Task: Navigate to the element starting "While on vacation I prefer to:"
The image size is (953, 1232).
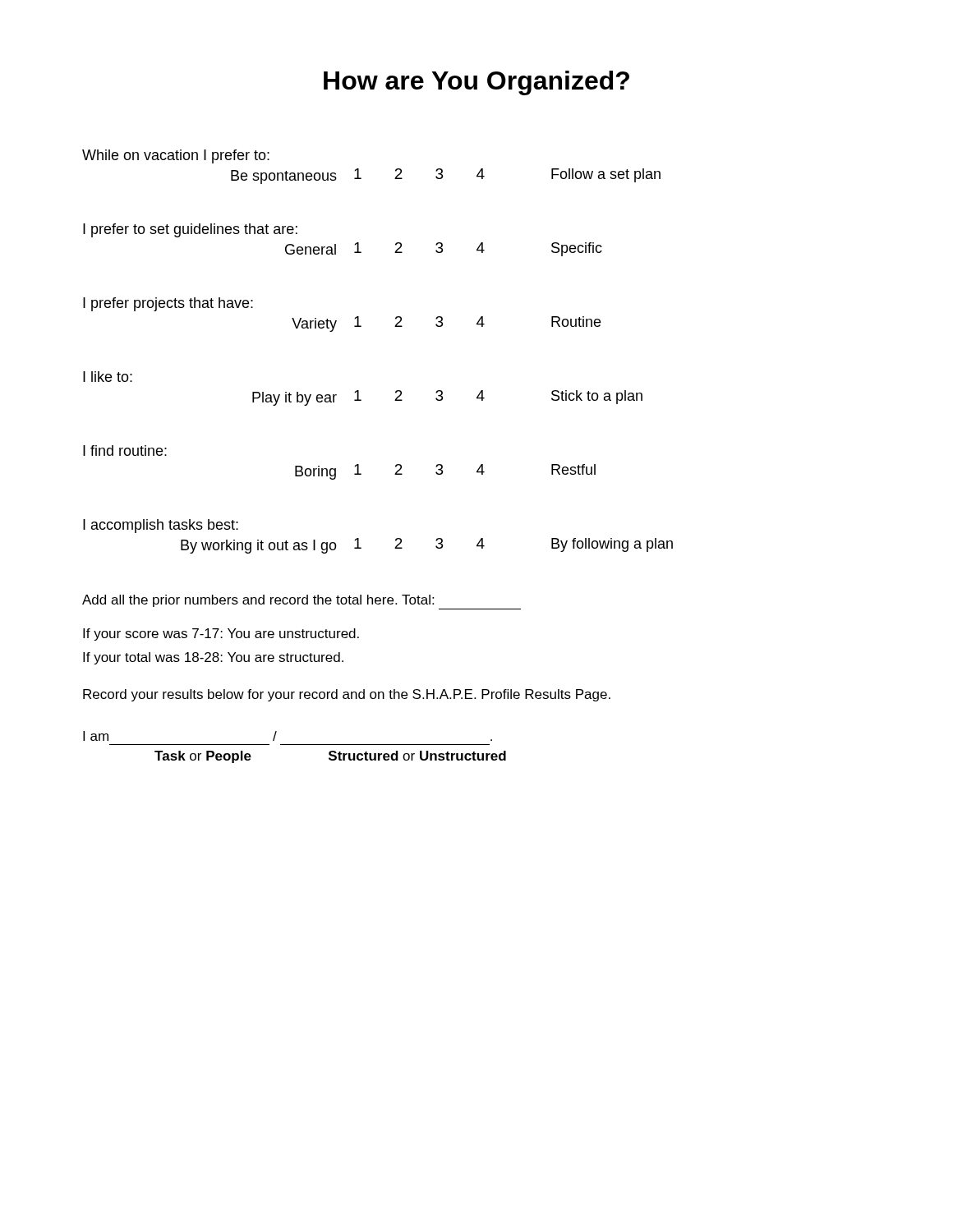Action: point(476,162)
